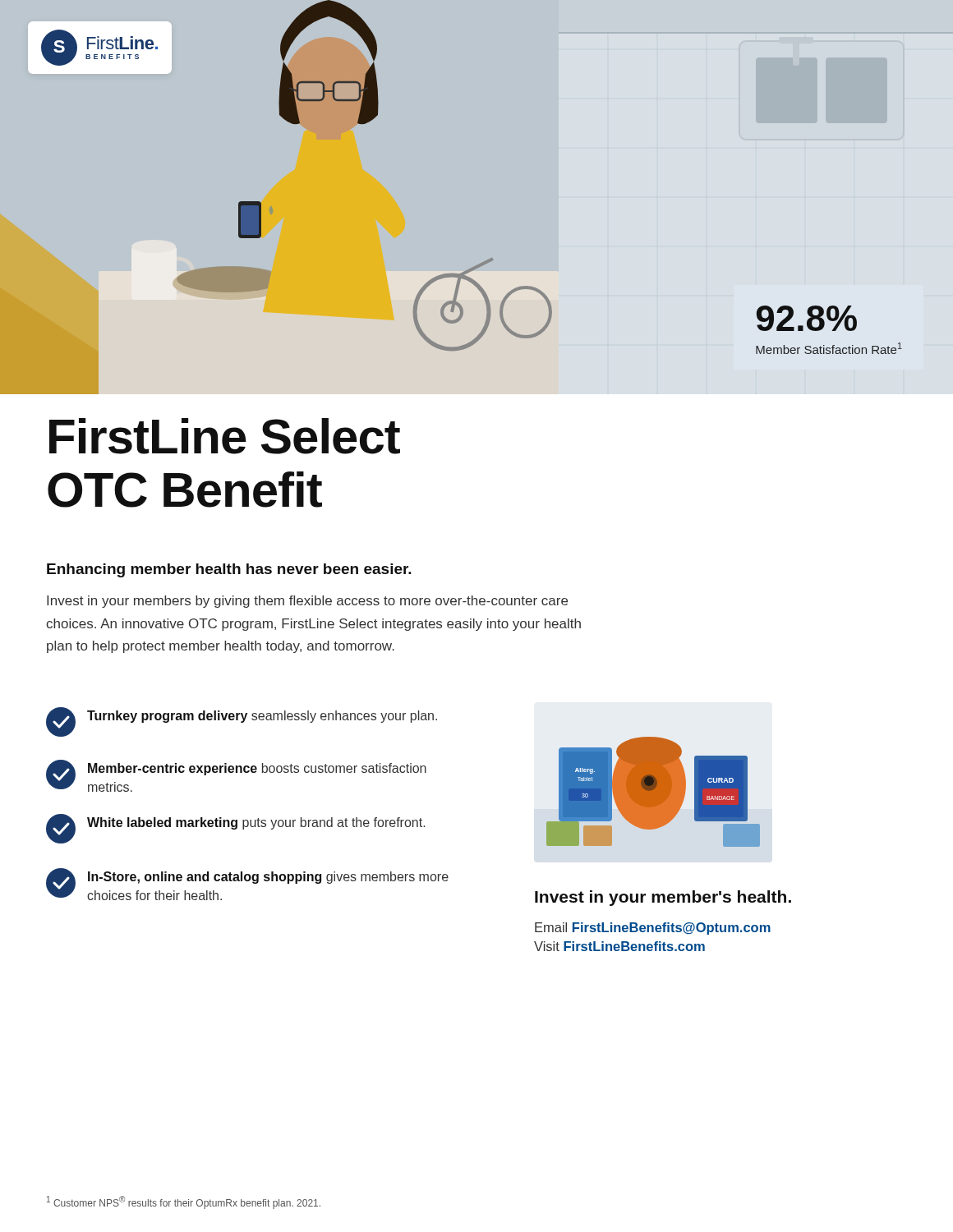This screenshot has height=1232, width=953.
Task: Find the text starting "FirstLine SelectOTC Benefit"
Action: [225, 436]
